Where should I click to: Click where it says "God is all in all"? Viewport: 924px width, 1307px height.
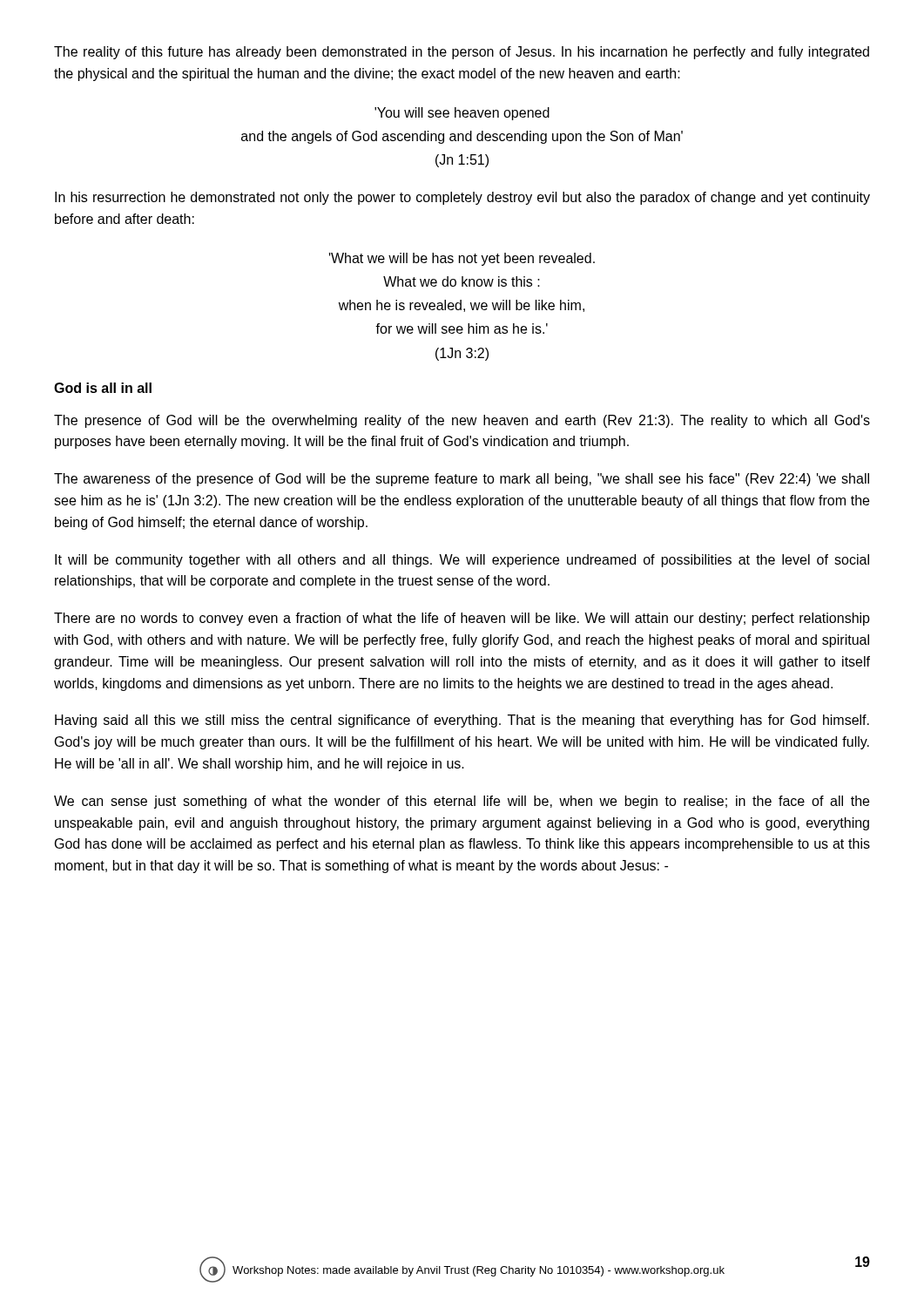pyautogui.click(x=103, y=388)
